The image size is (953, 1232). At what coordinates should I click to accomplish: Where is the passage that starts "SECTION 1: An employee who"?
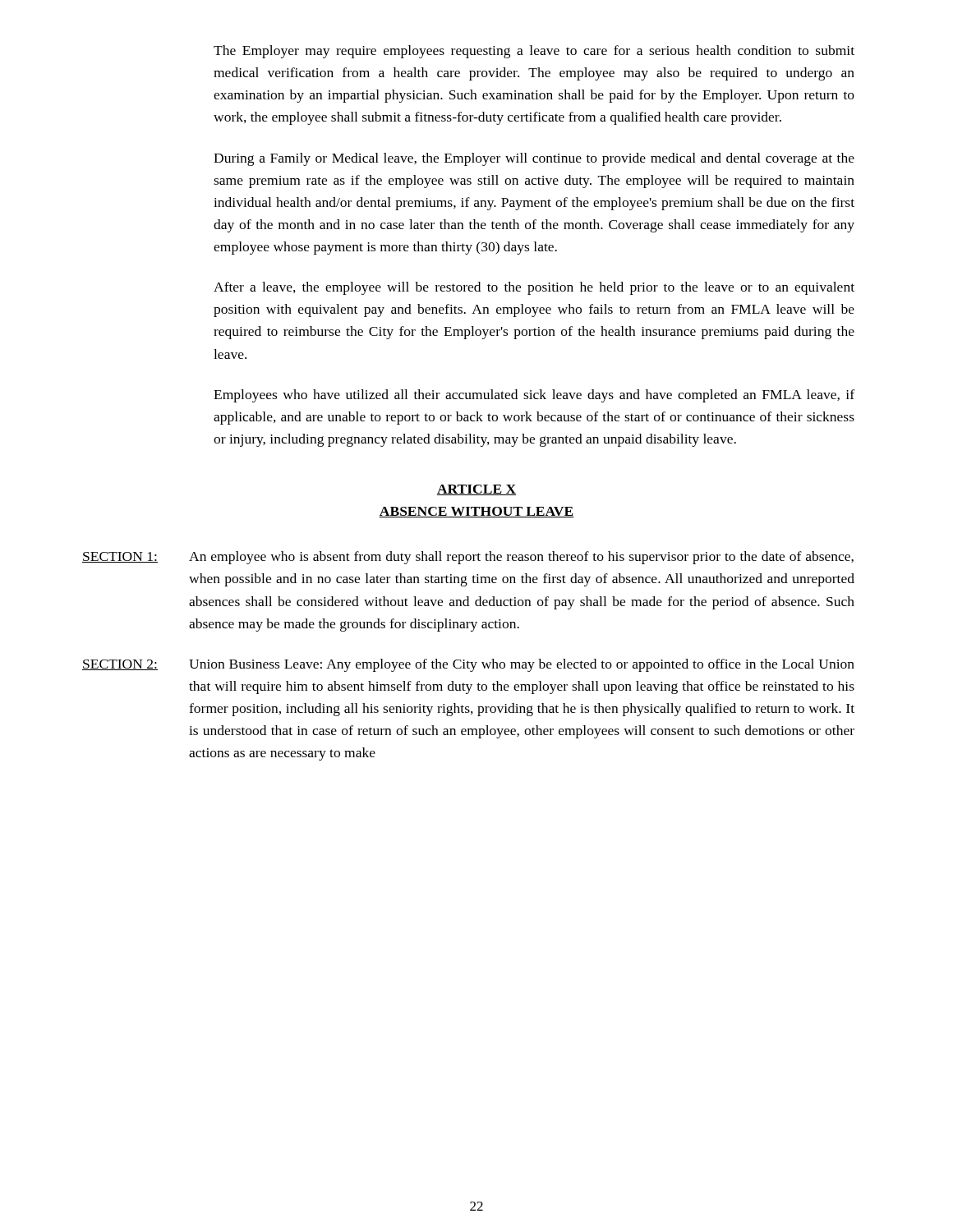[468, 590]
